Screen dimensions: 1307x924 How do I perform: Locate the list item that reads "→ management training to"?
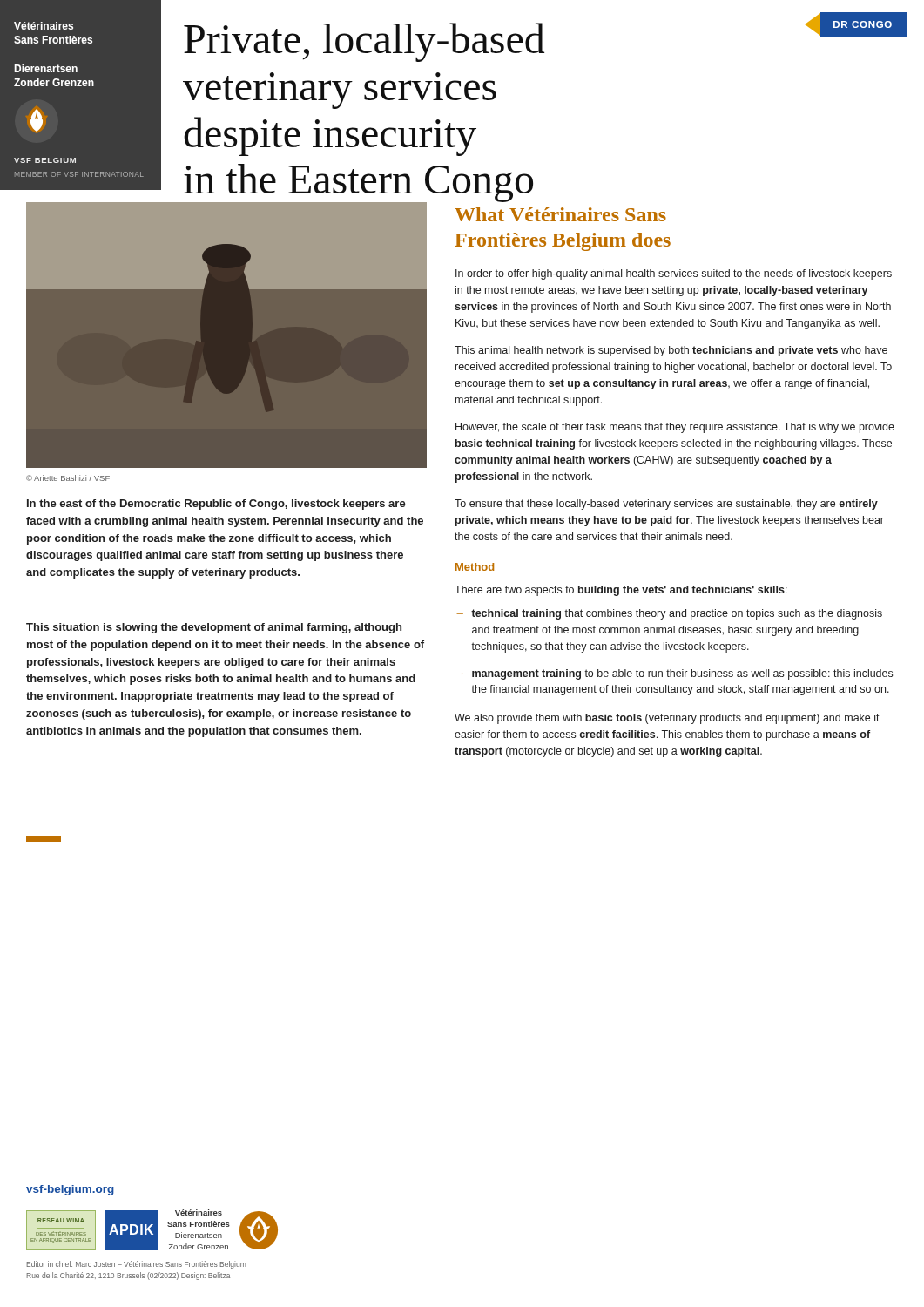click(x=676, y=682)
